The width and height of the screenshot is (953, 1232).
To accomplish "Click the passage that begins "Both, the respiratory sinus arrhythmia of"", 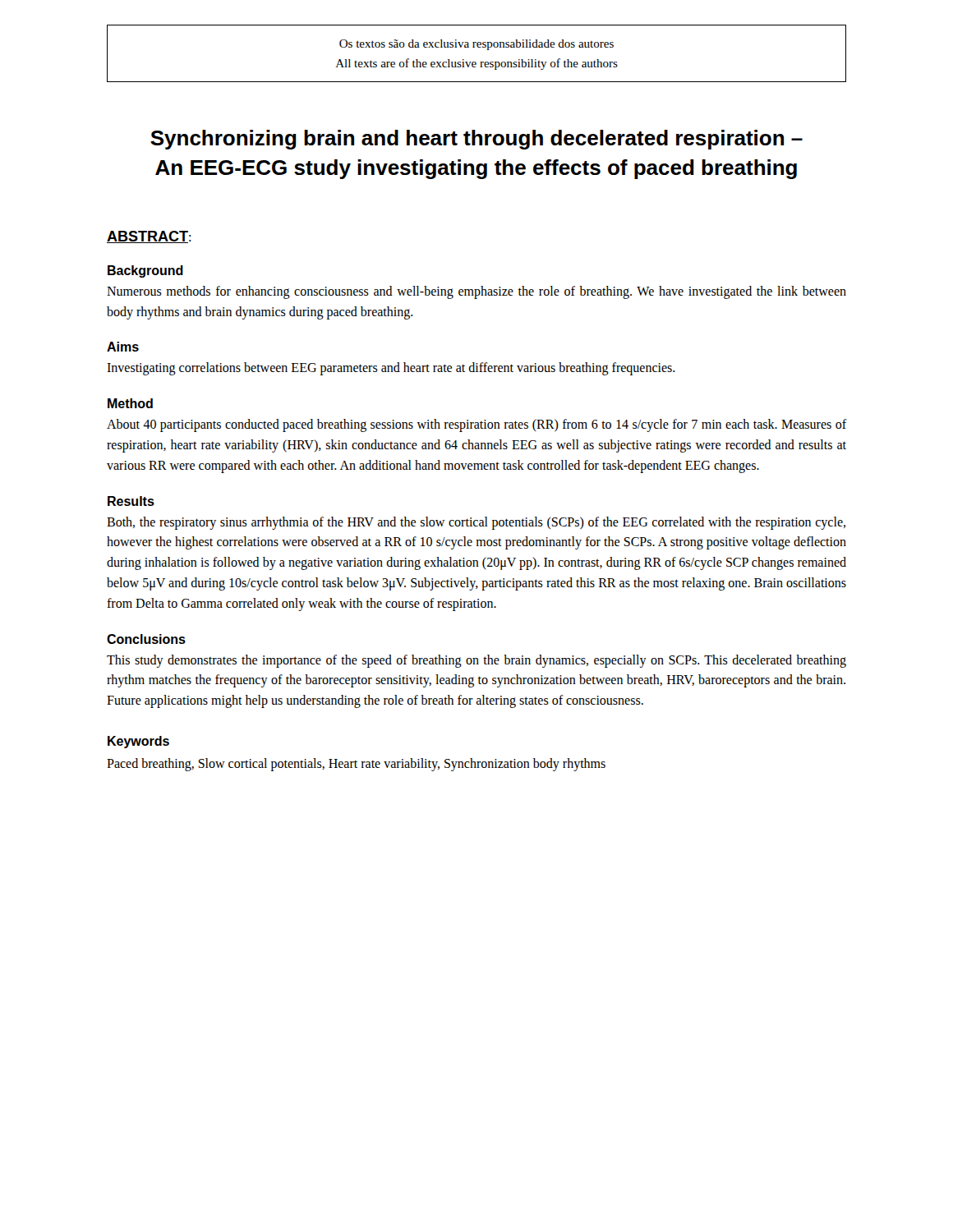I will point(476,562).
